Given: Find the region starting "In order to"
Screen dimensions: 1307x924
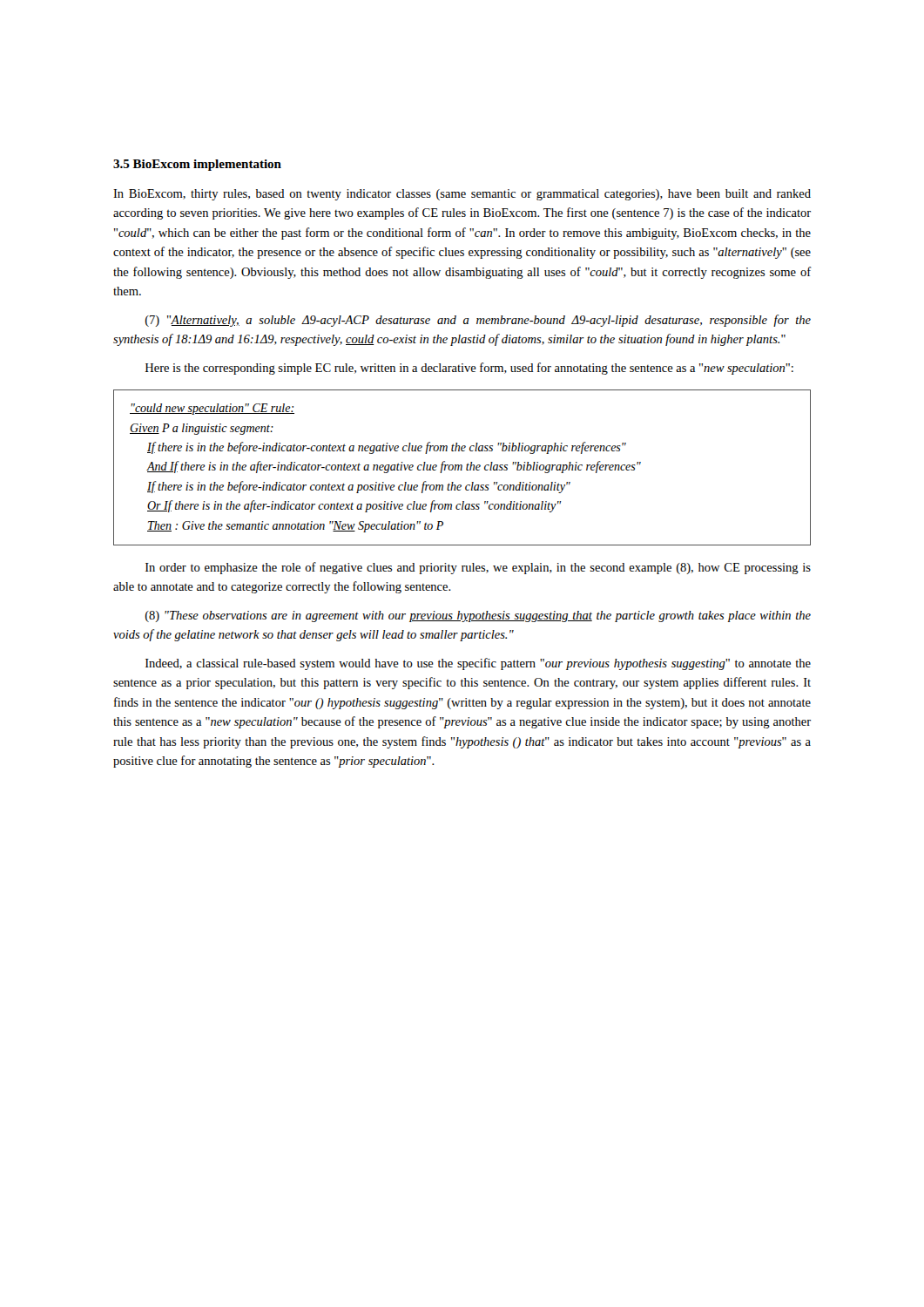Looking at the screenshot, I should [462, 577].
